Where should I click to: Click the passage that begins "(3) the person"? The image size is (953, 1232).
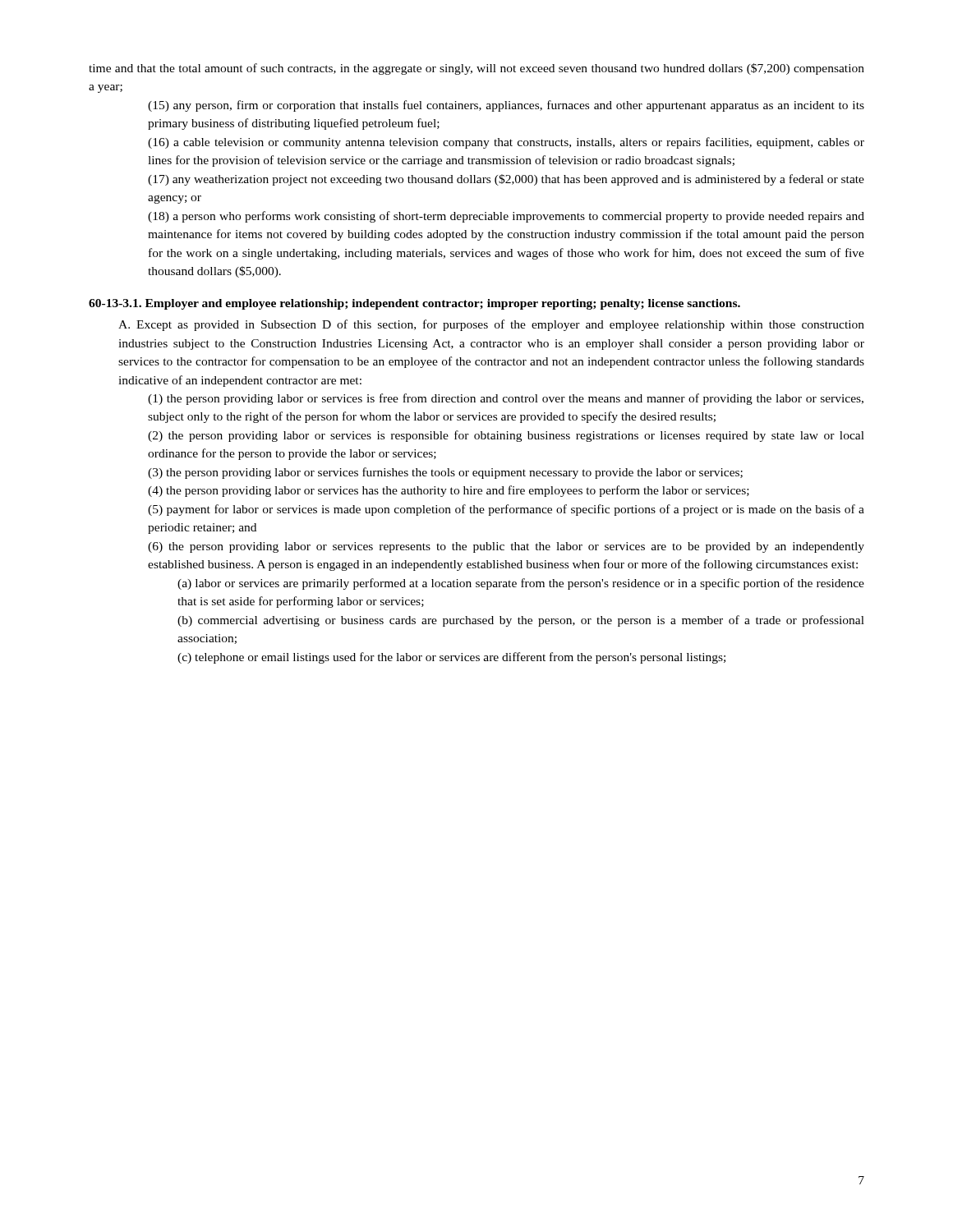tap(506, 472)
